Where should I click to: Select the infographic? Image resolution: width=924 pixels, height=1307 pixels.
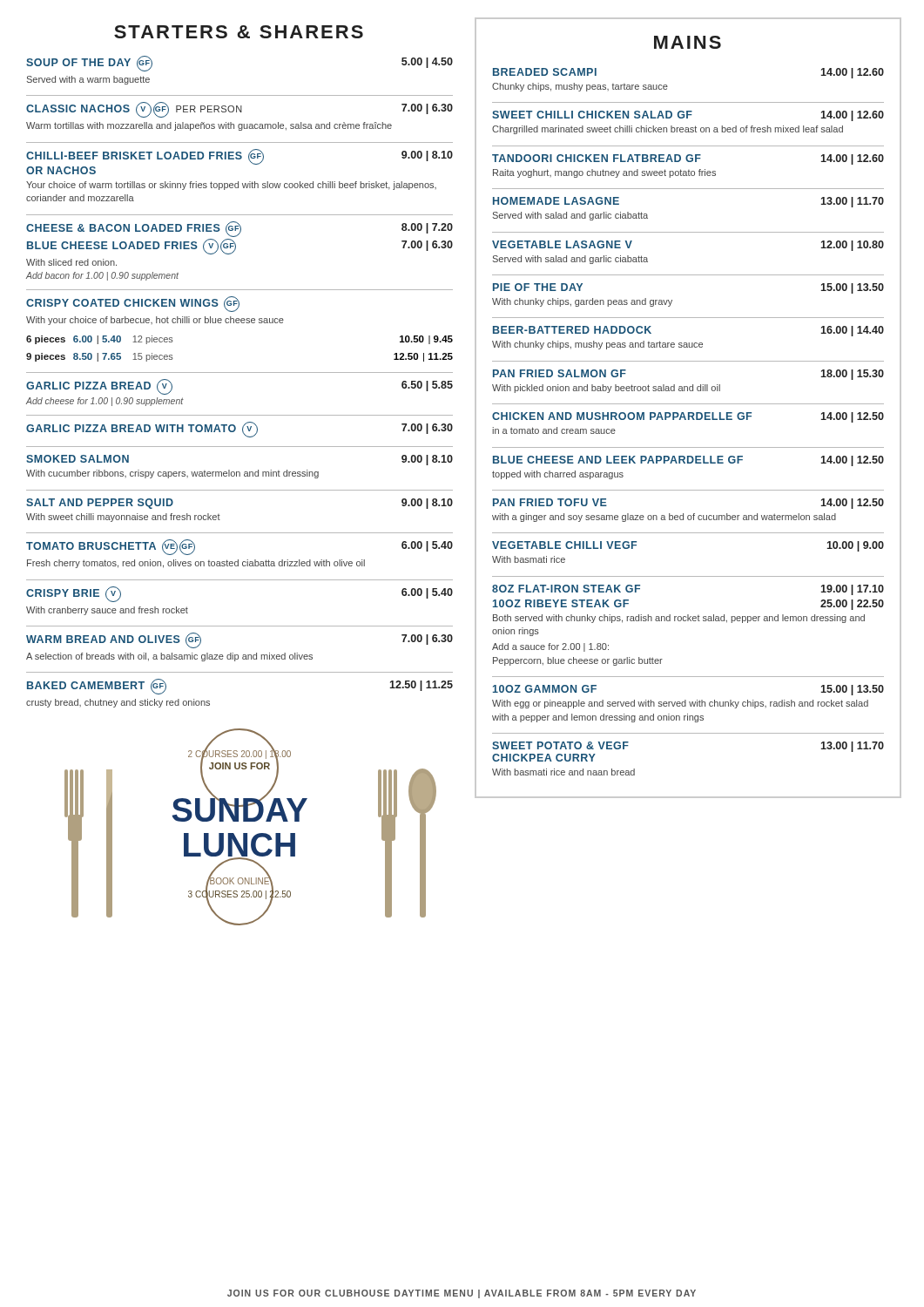(x=240, y=827)
